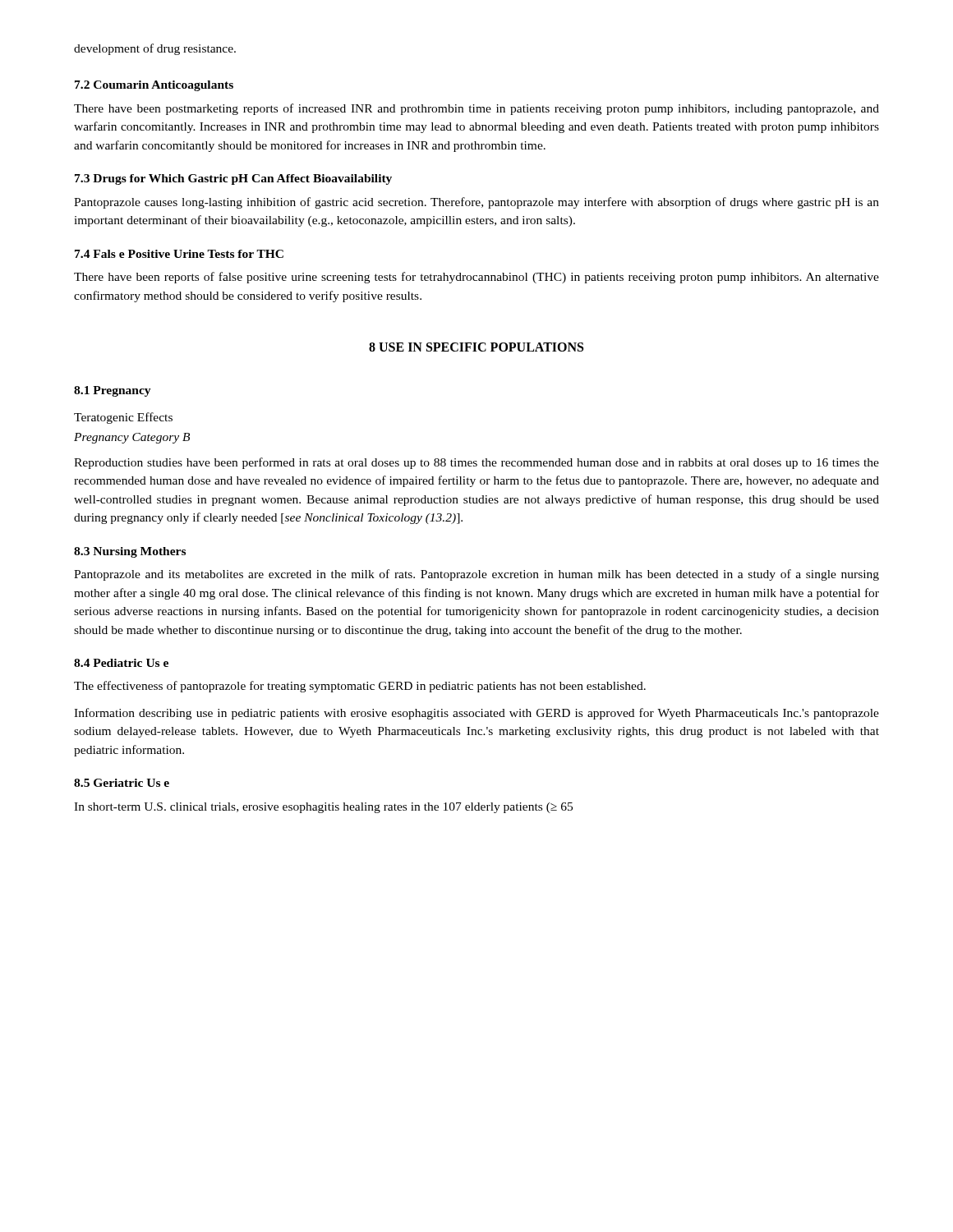Click on the text block containing "The effectiveness of pantoprazole for treating symptomatic GERD"
953x1232 pixels.
tap(360, 686)
